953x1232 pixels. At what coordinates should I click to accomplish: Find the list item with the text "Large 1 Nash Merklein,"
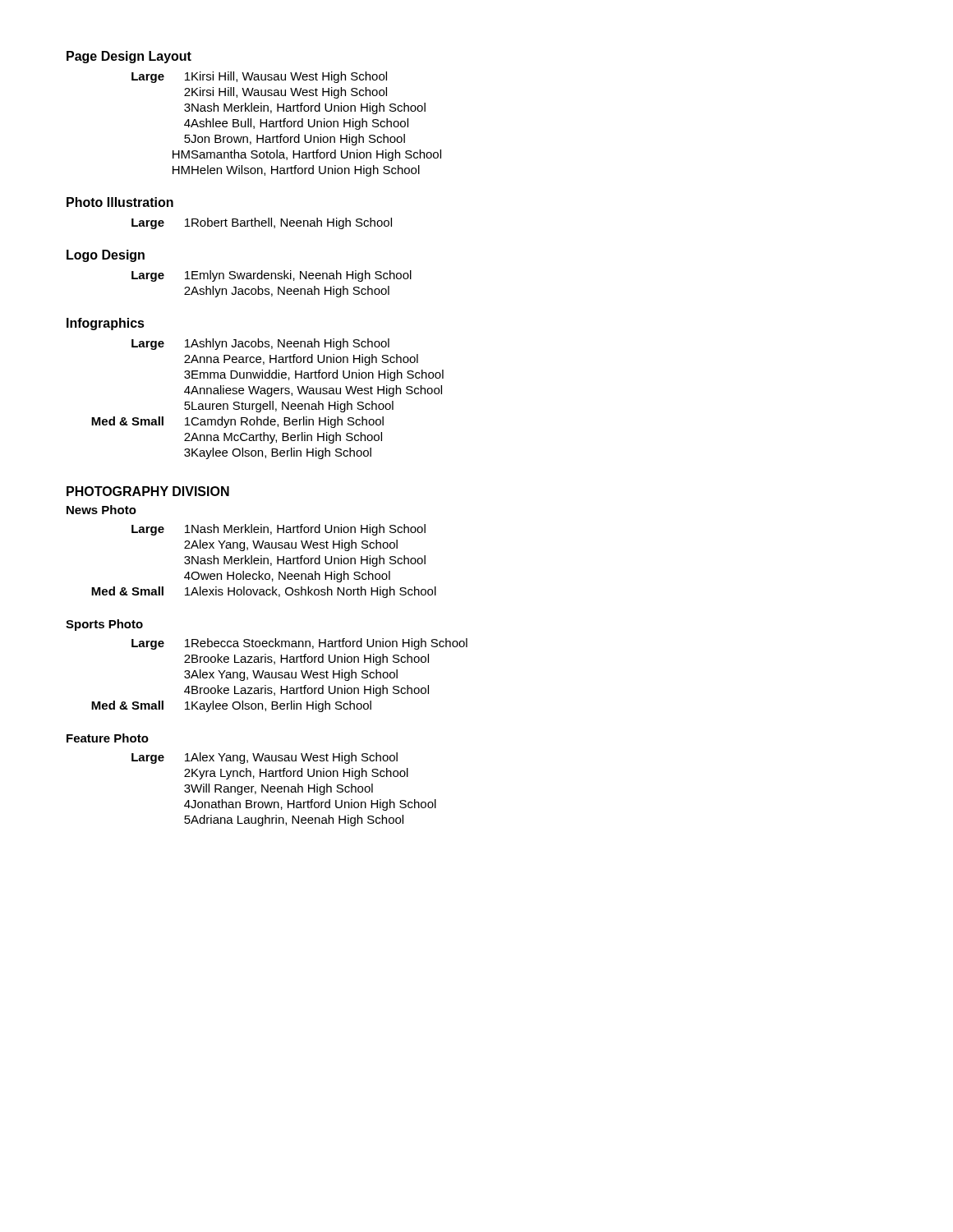click(251, 560)
